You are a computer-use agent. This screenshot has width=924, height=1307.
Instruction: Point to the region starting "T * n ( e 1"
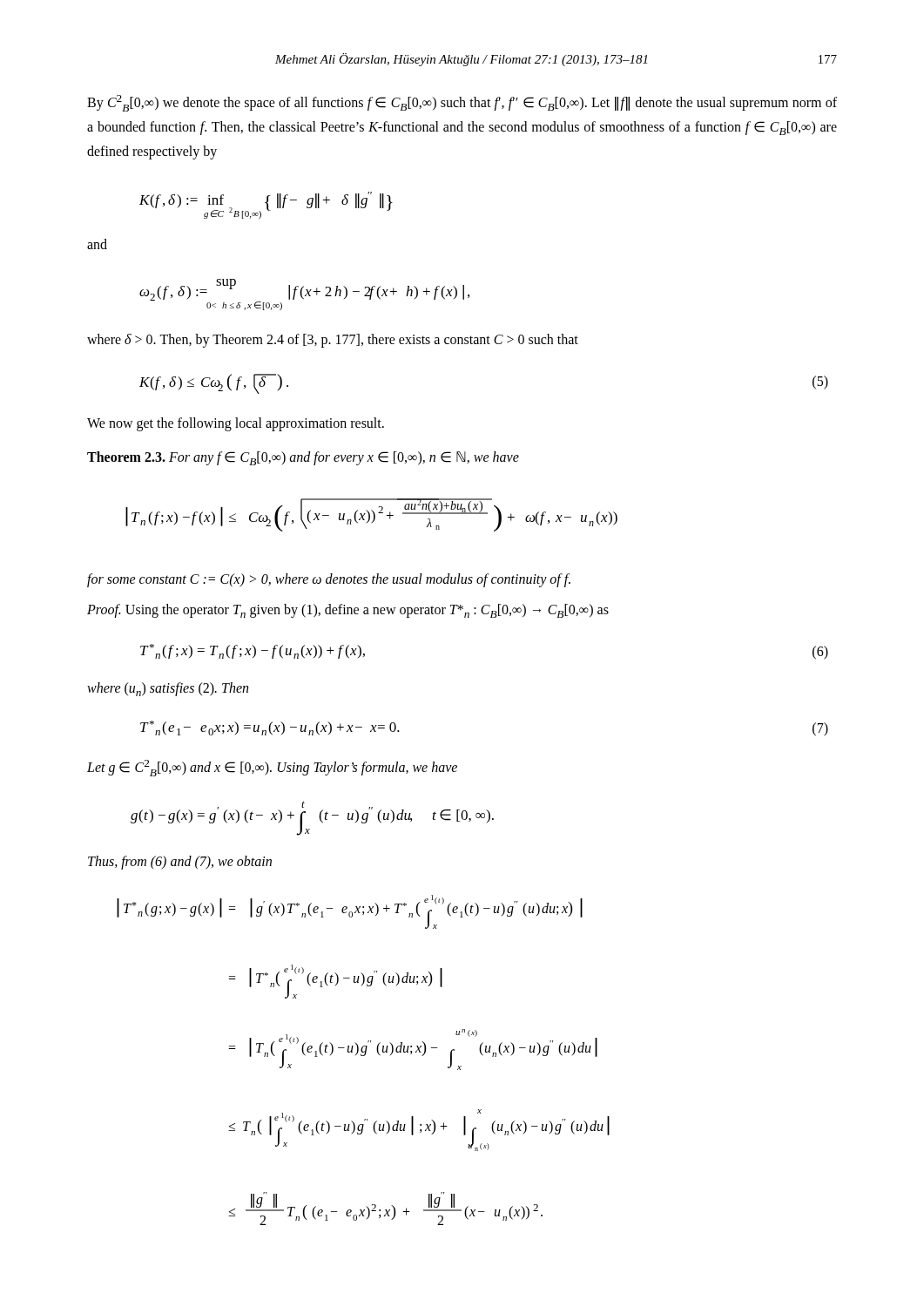coord(270,728)
